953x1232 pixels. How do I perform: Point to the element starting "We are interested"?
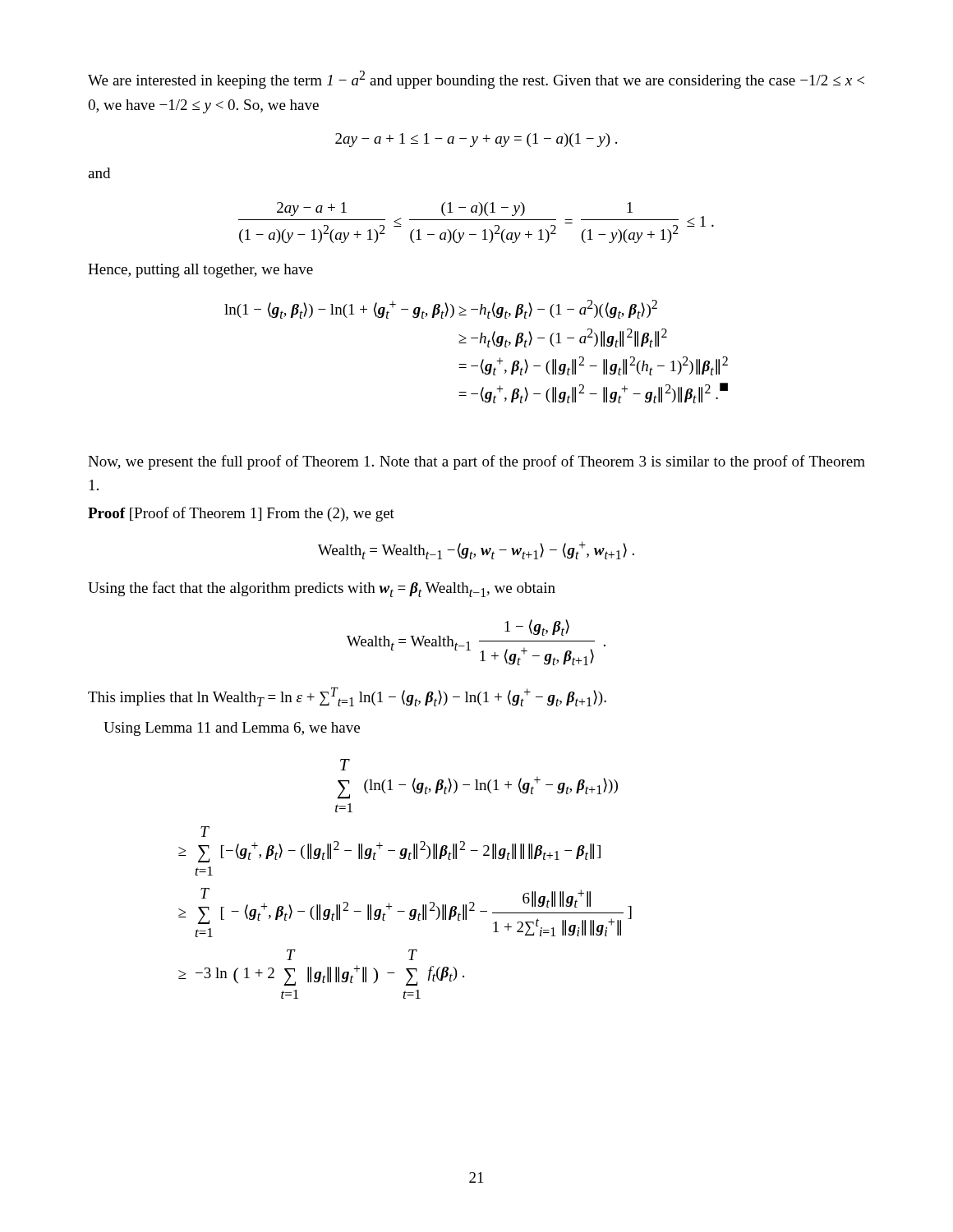tap(476, 91)
